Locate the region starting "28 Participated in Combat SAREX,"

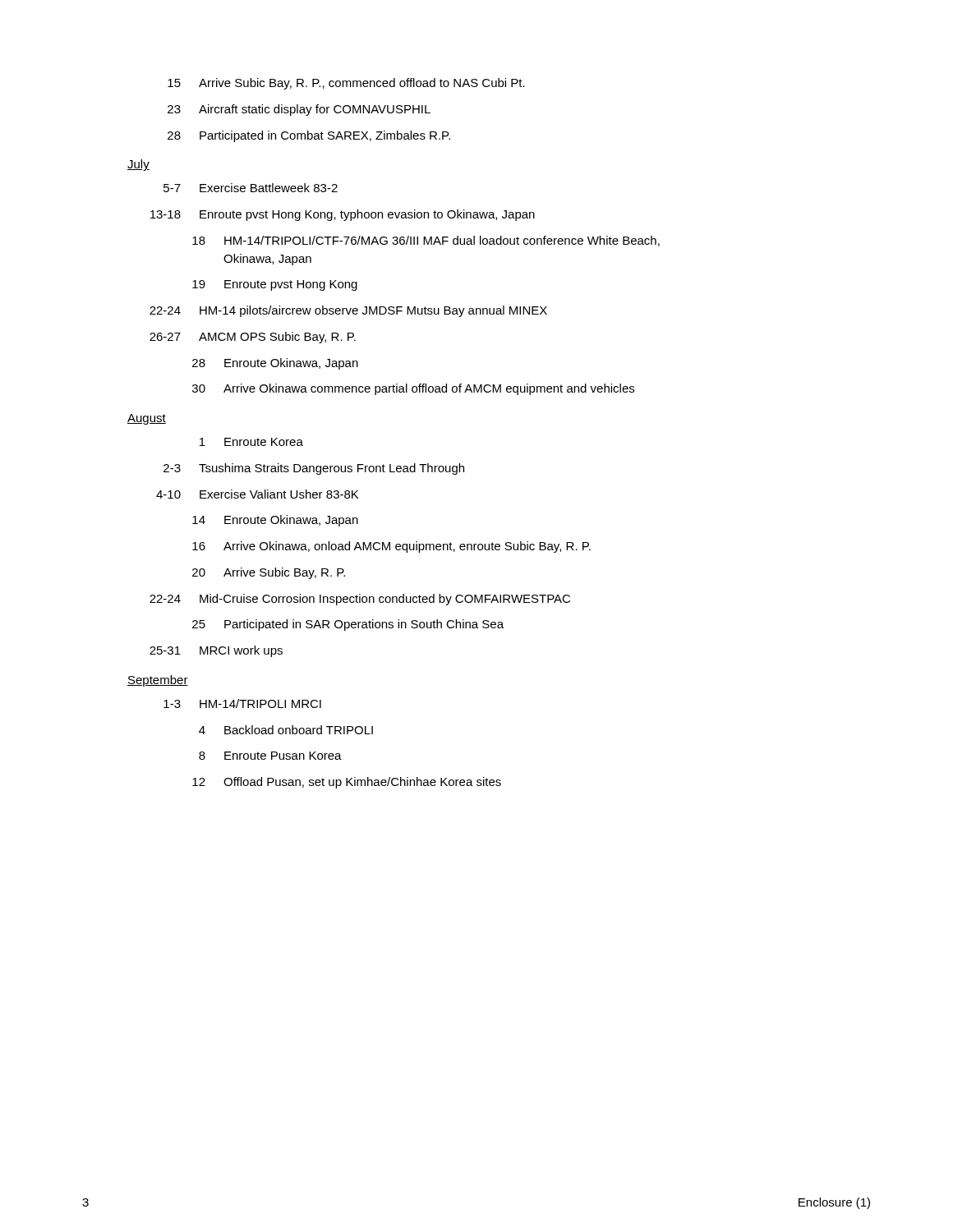pyautogui.click(x=309, y=136)
